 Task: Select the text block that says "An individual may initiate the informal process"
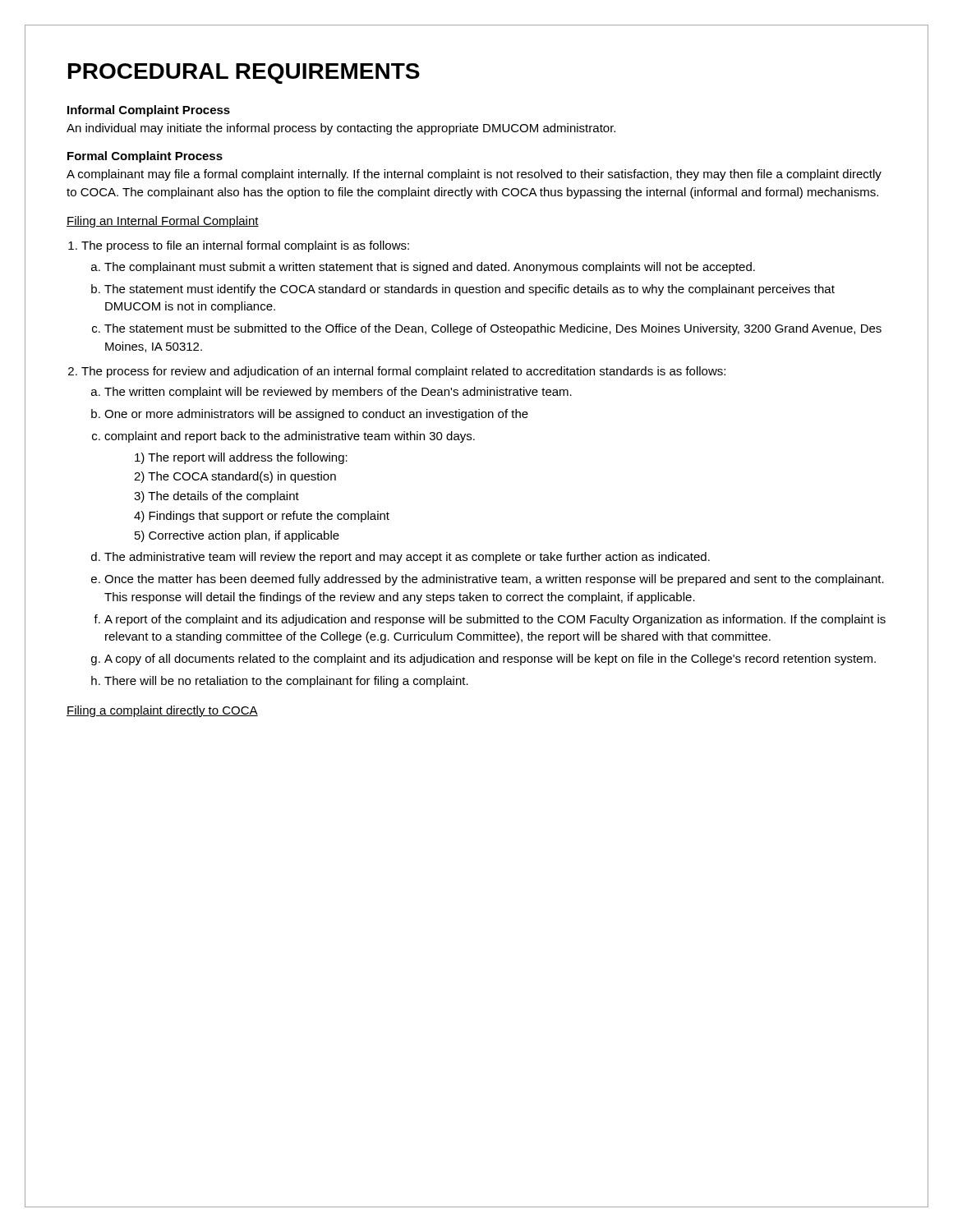tap(342, 128)
